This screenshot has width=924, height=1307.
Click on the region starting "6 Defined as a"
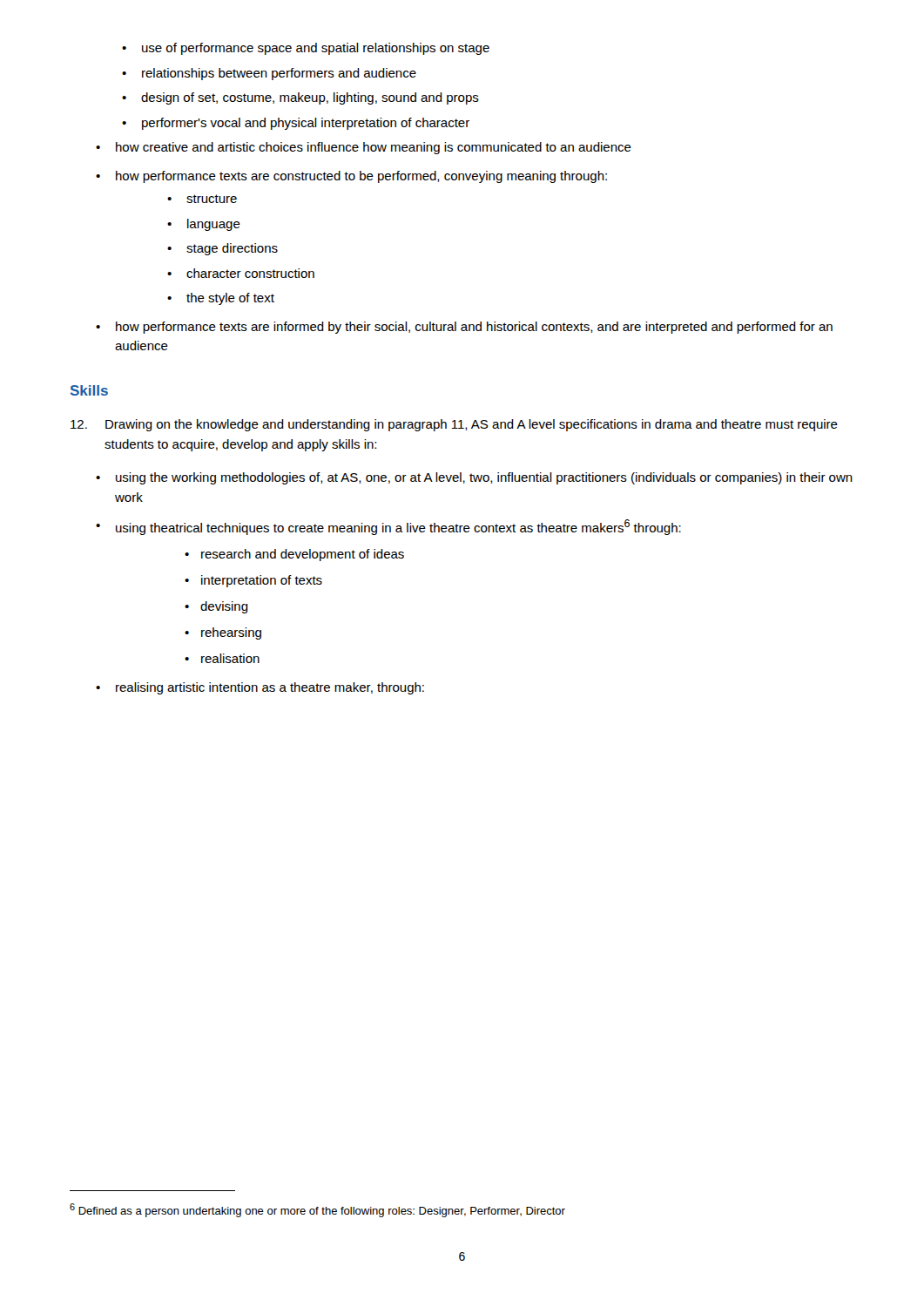(317, 1210)
